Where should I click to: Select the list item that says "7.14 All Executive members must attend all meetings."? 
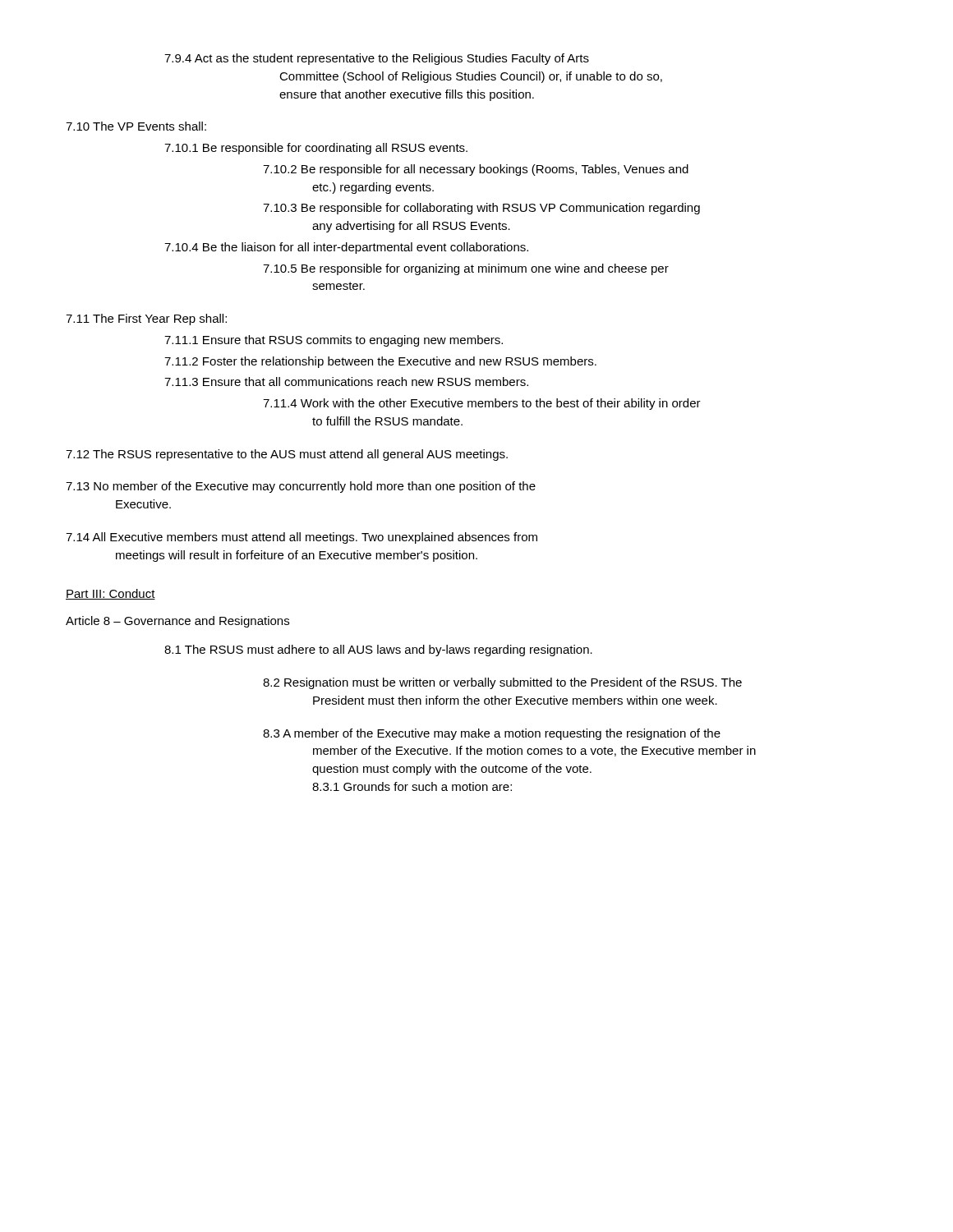[302, 545]
